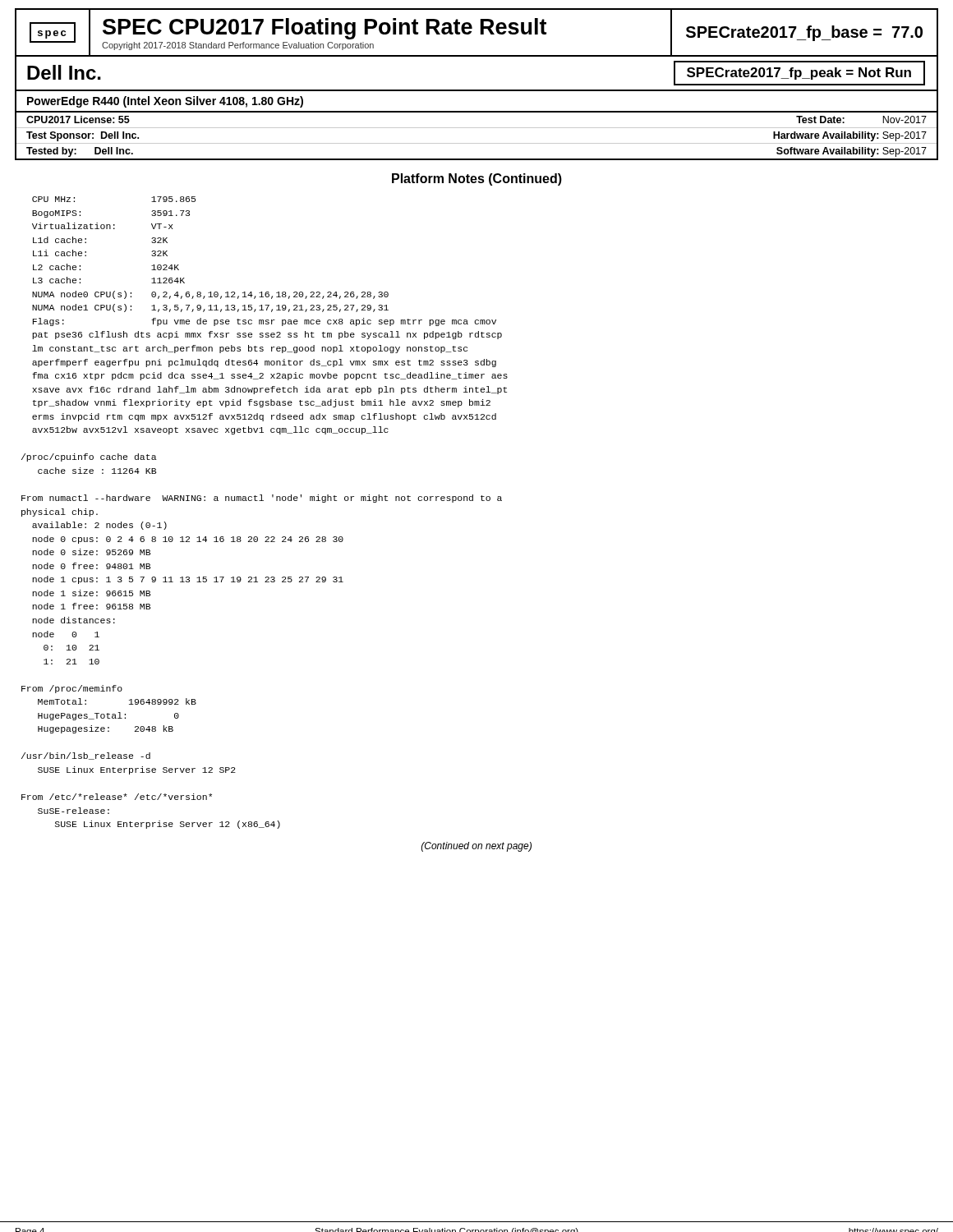Locate the title with the text "Dell Inc."
Viewport: 953px width, 1232px height.
pos(64,73)
